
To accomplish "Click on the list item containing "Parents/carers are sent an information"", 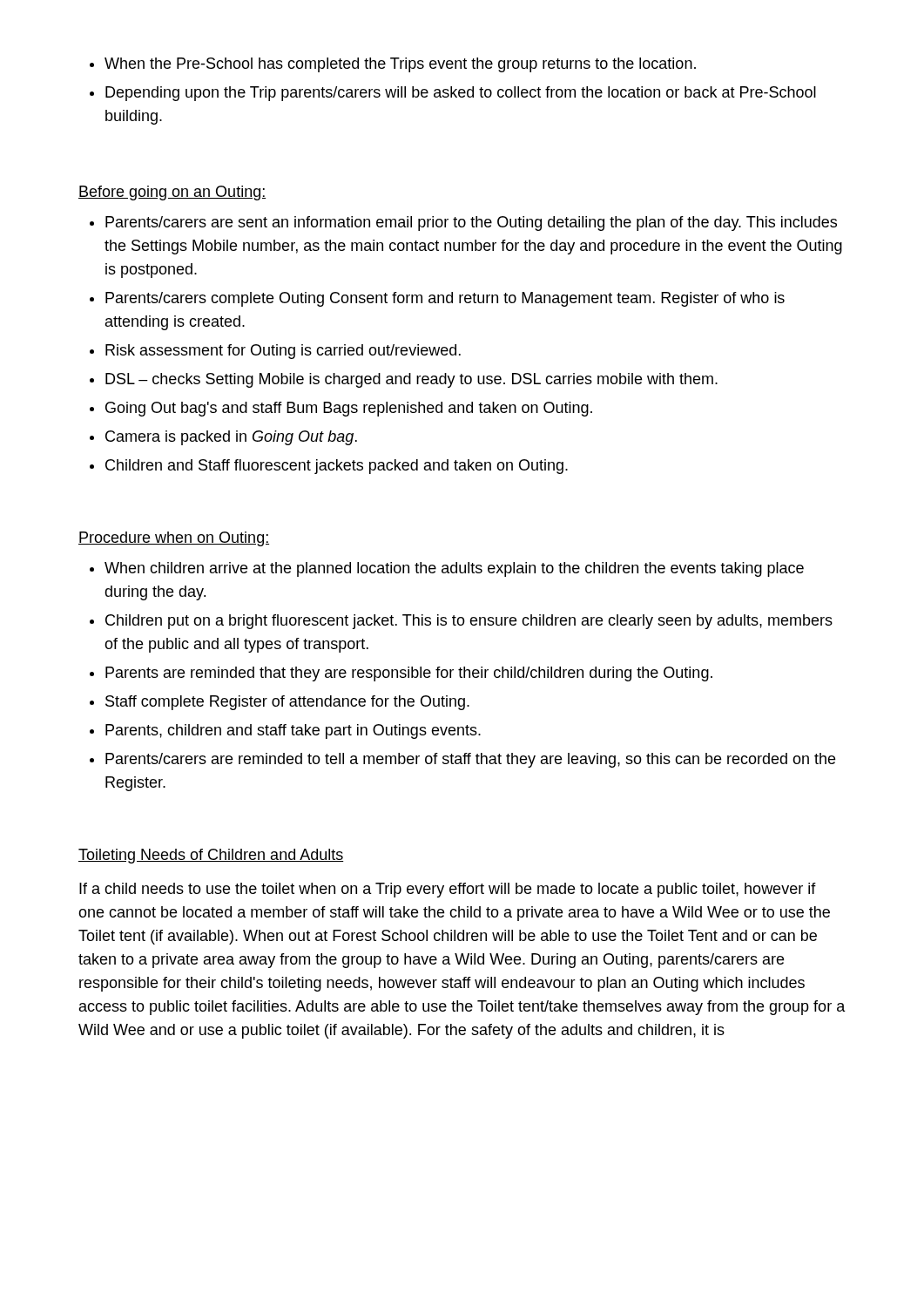I will click(x=462, y=344).
